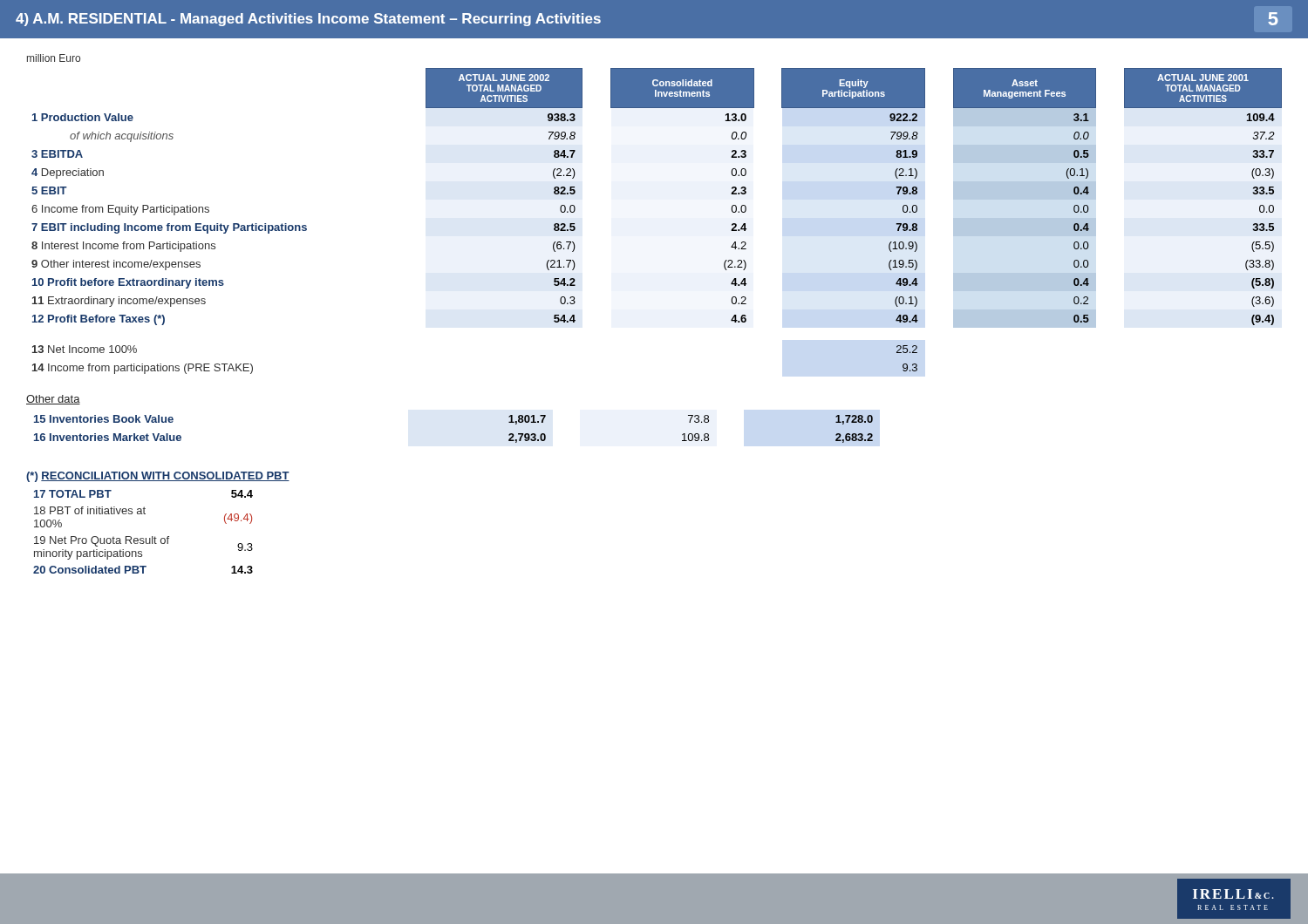This screenshot has height=924, width=1308.
Task: Click on the table containing "20 Consolidated PBT"
Action: point(654,532)
